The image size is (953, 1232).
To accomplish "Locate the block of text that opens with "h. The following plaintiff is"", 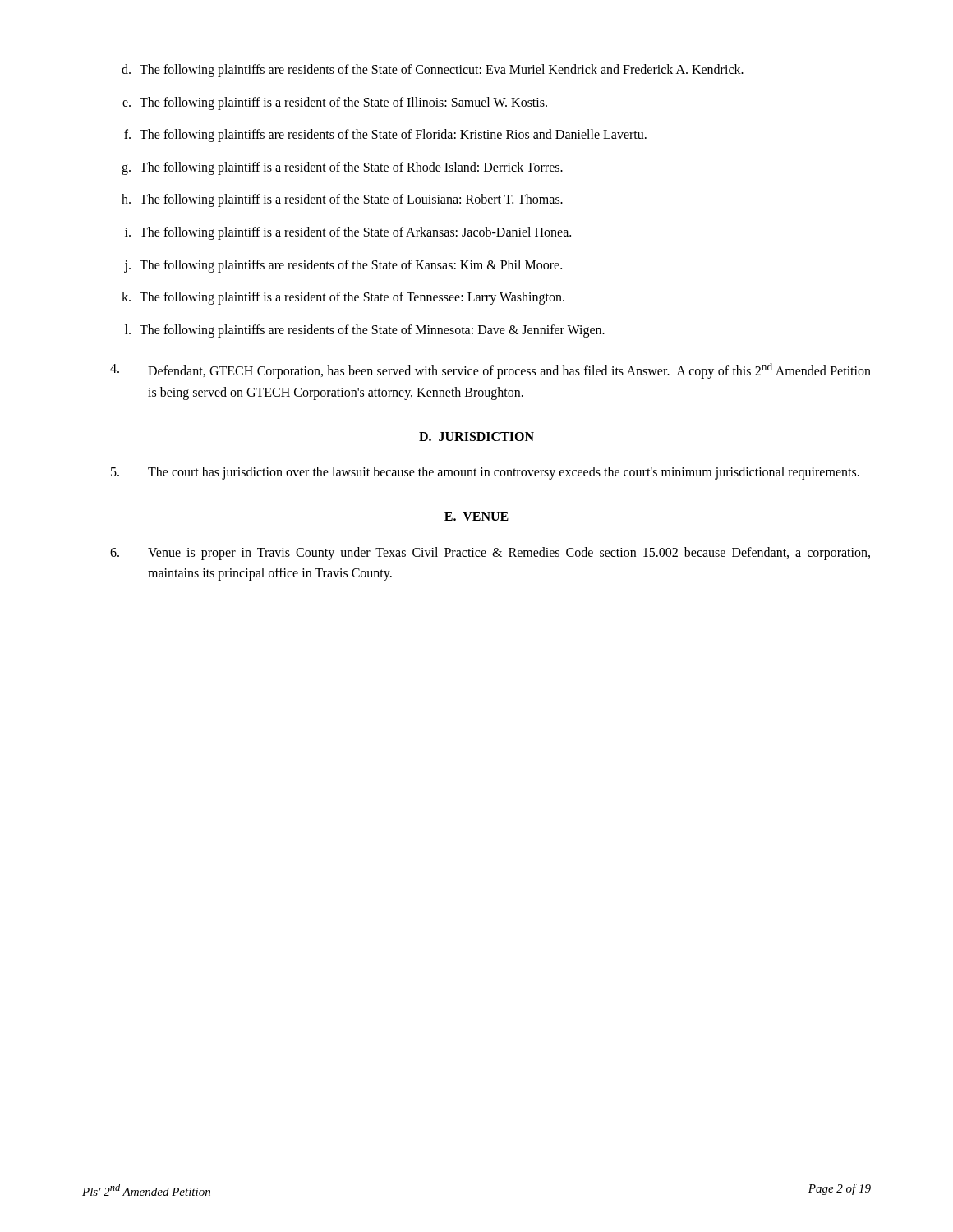I will pyautogui.click(x=476, y=200).
